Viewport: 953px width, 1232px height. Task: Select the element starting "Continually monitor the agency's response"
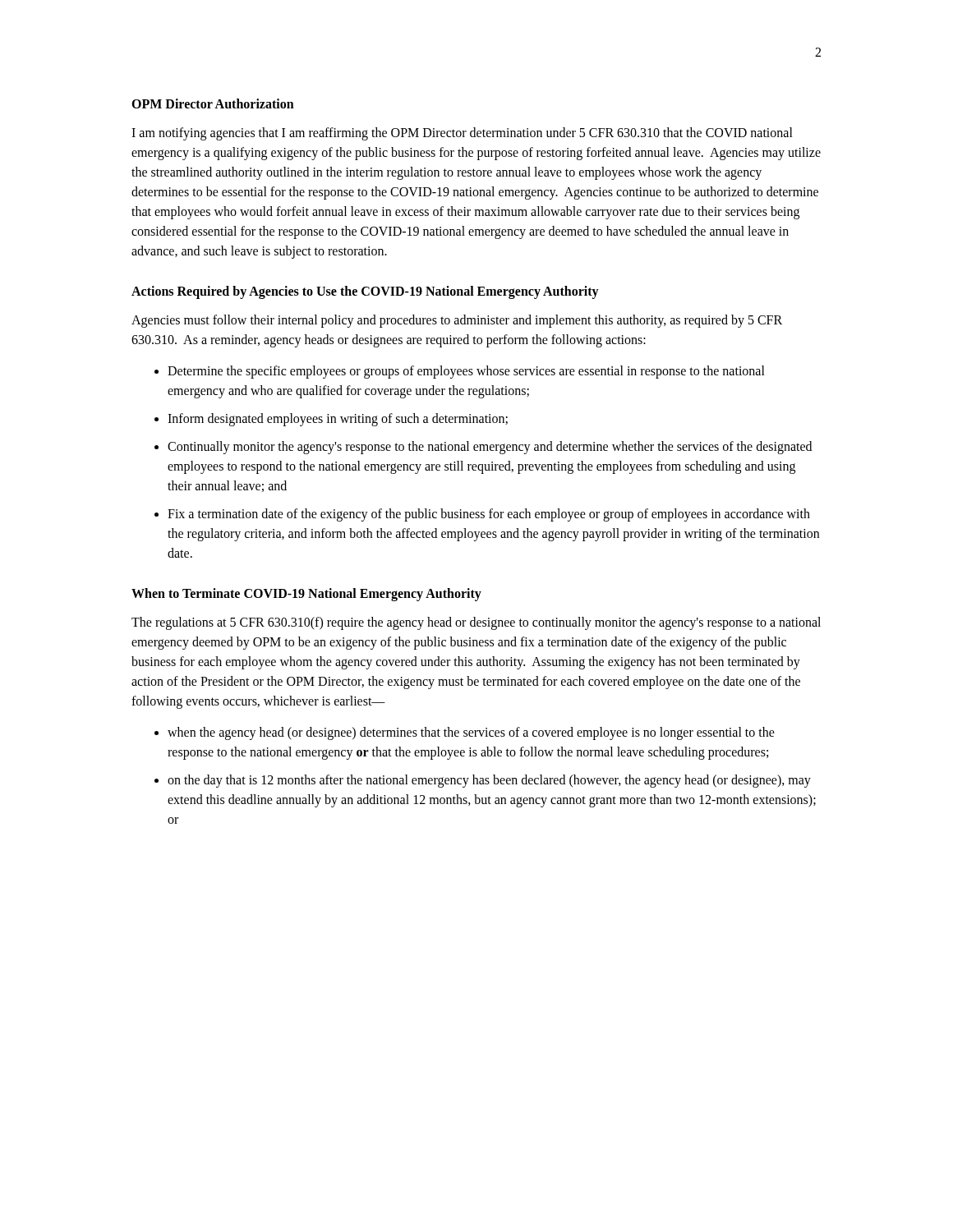[490, 466]
